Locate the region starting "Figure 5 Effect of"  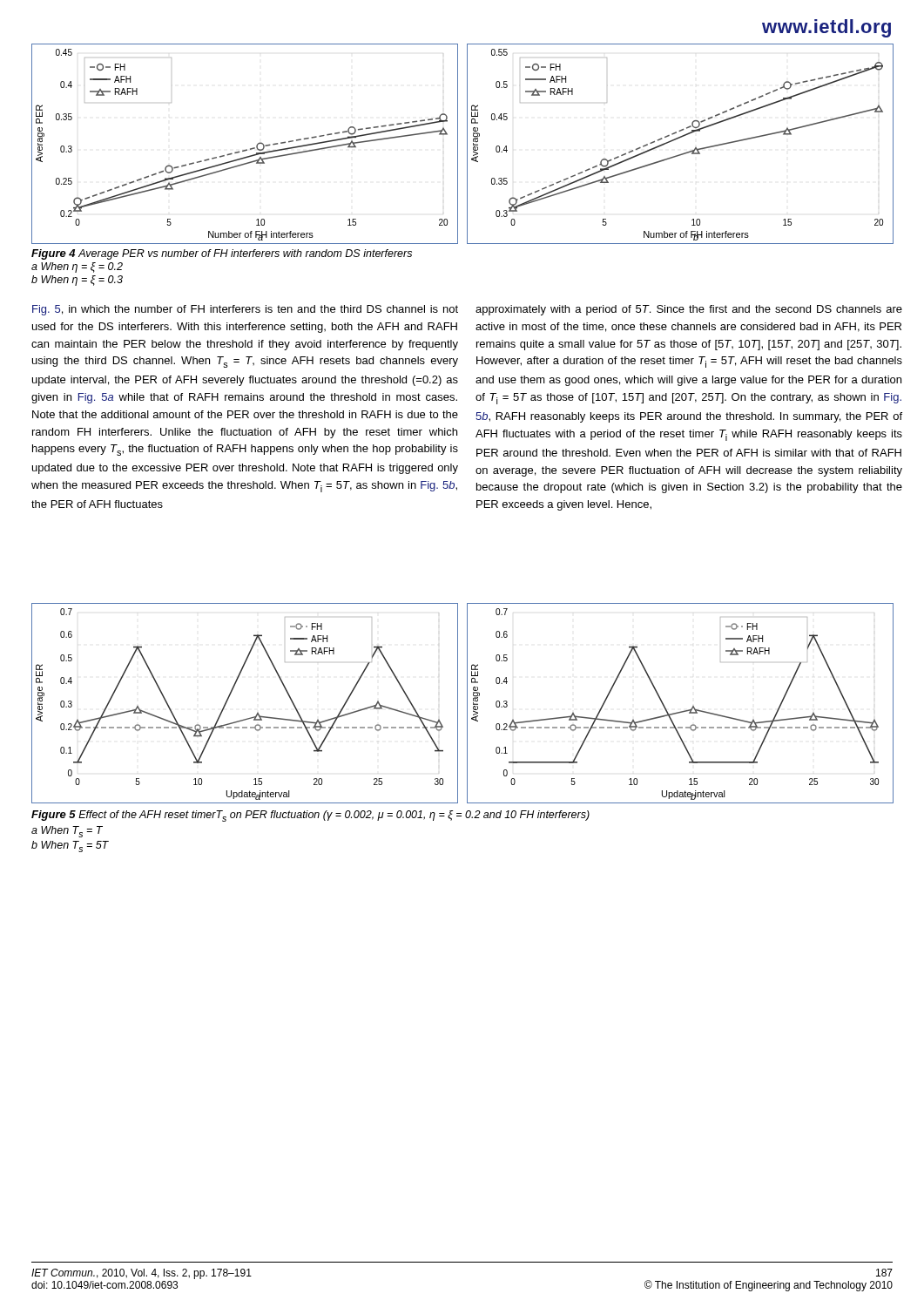(x=310, y=816)
